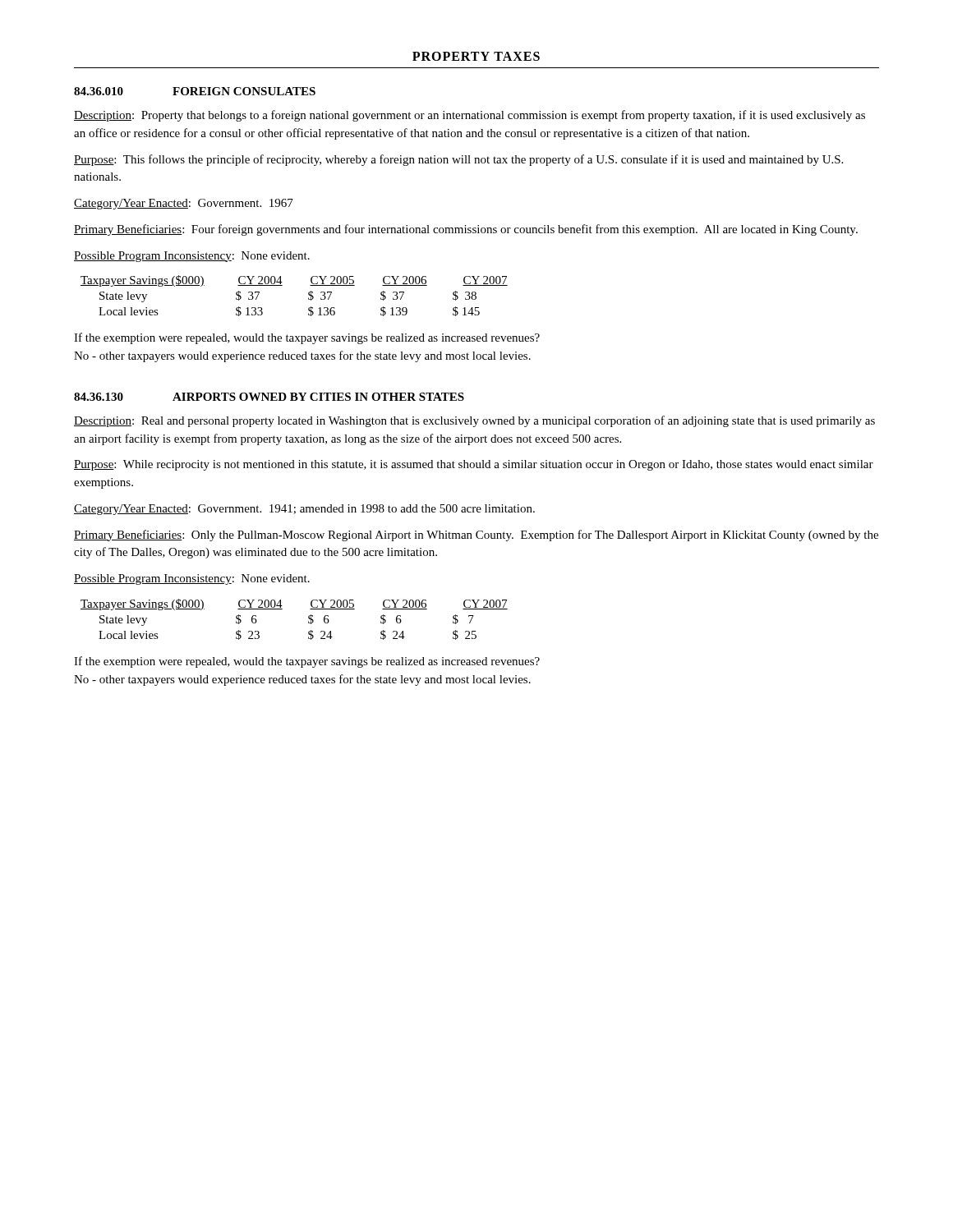Image resolution: width=953 pixels, height=1232 pixels.
Task: Find the section header that says "84.36.130 AIRPORTS OWNED BY"
Action: click(269, 397)
